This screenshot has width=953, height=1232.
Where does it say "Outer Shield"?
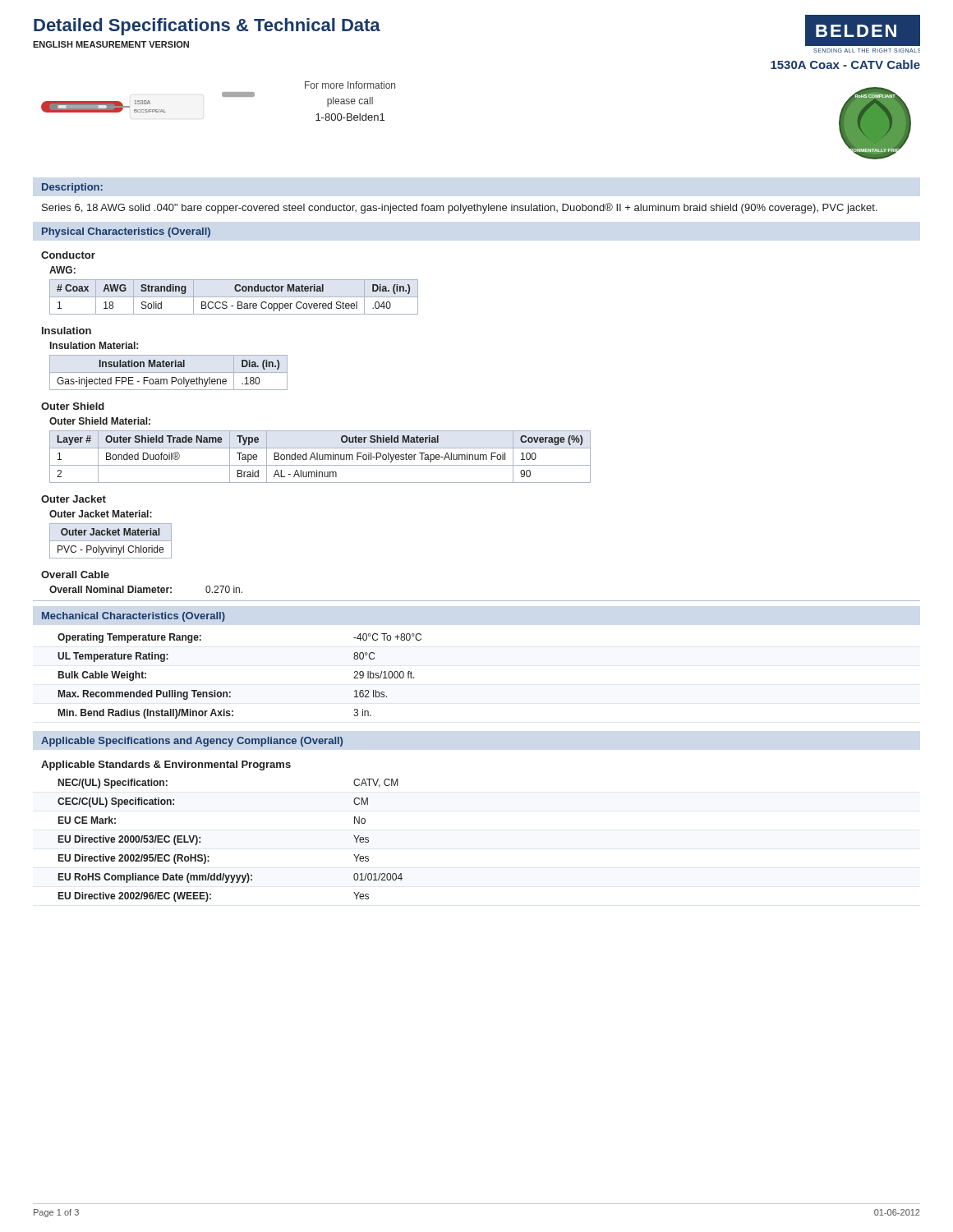pos(73,406)
